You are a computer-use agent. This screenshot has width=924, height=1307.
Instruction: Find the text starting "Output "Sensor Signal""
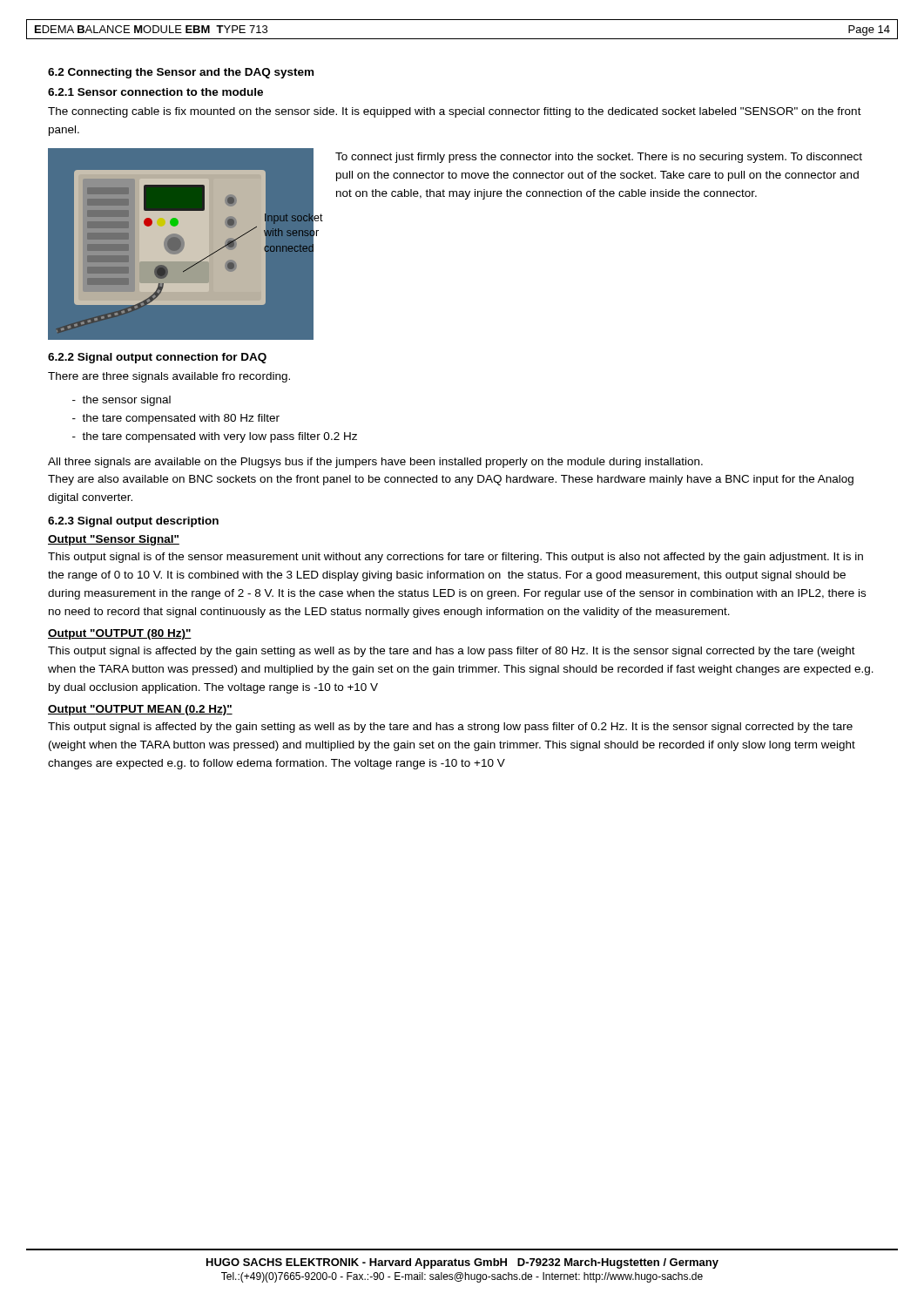pyautogui.click(x=114, y=539)
